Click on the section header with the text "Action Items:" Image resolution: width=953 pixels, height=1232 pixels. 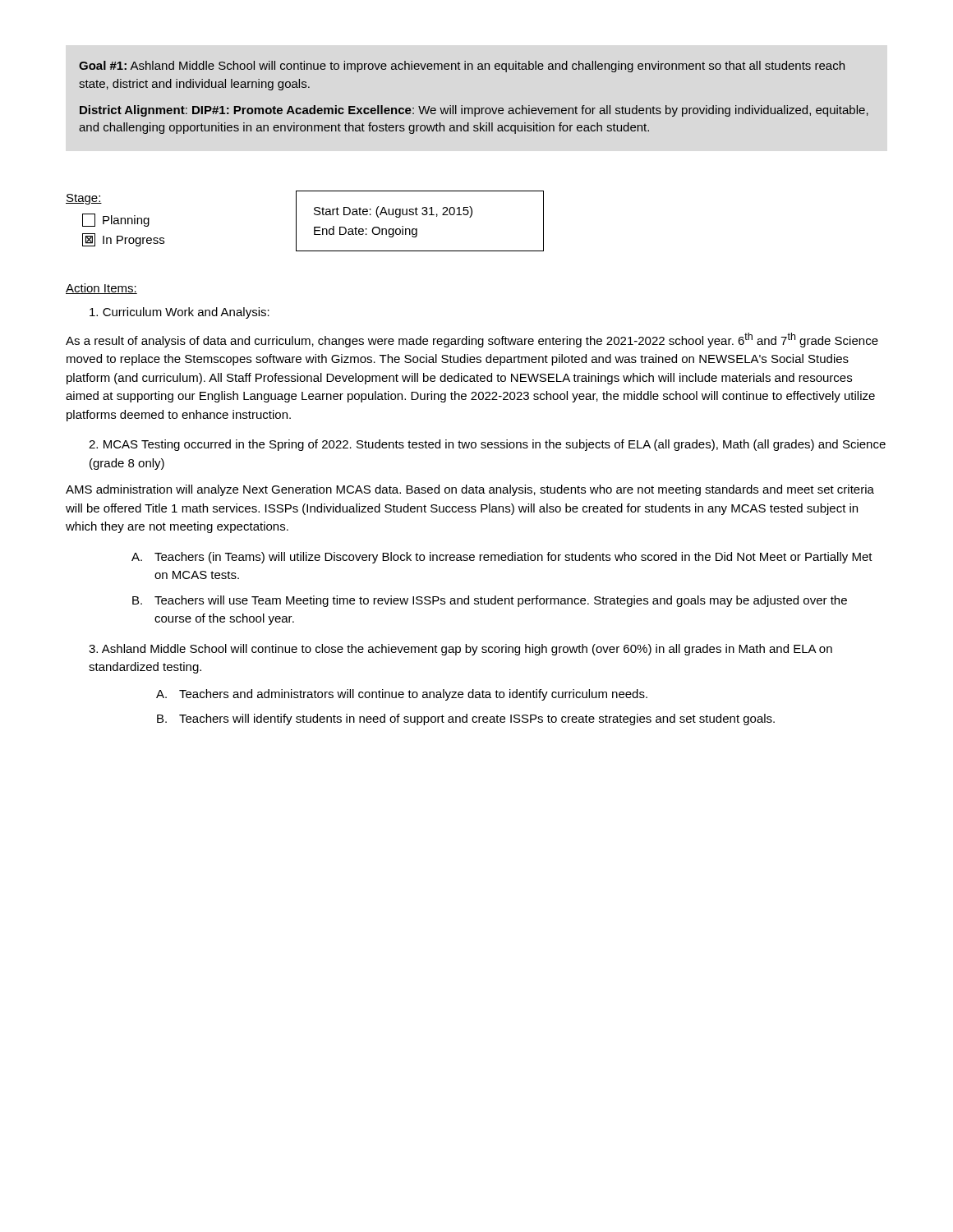[x=101, y=288]
